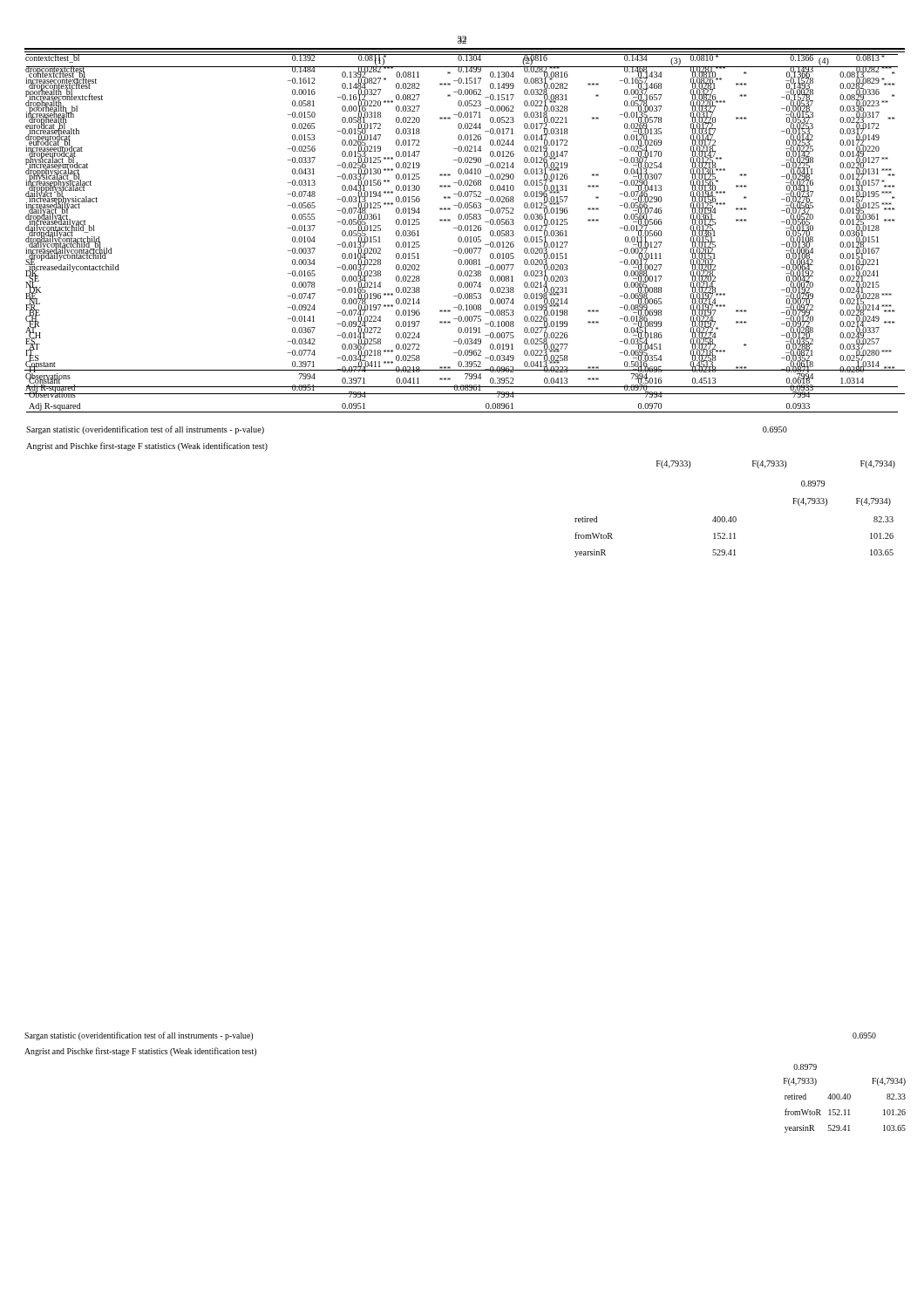Locate the table with the text "Adj R-squared"

[462, 233]
